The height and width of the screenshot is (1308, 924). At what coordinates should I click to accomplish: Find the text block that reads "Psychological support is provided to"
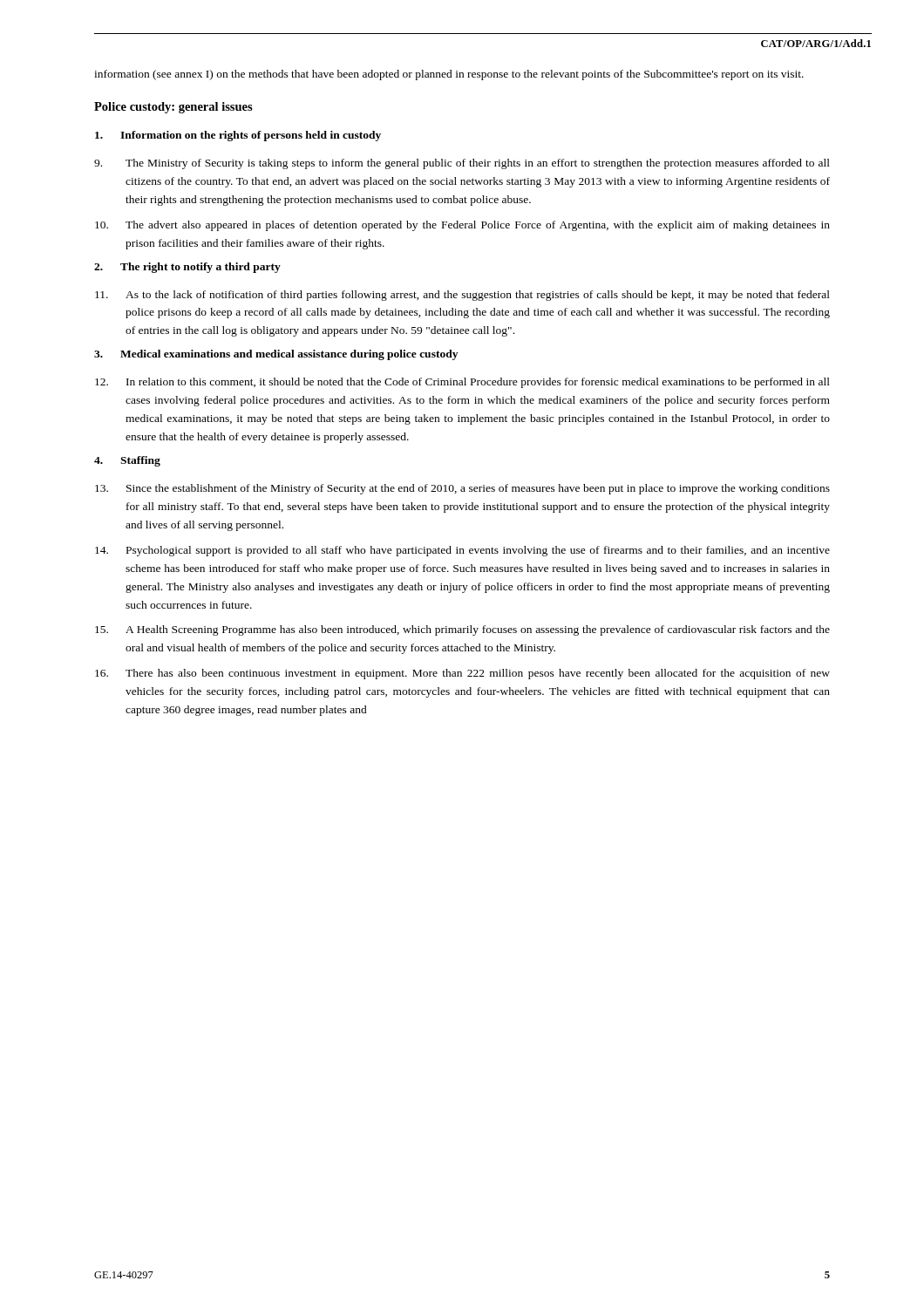(462, 578)
